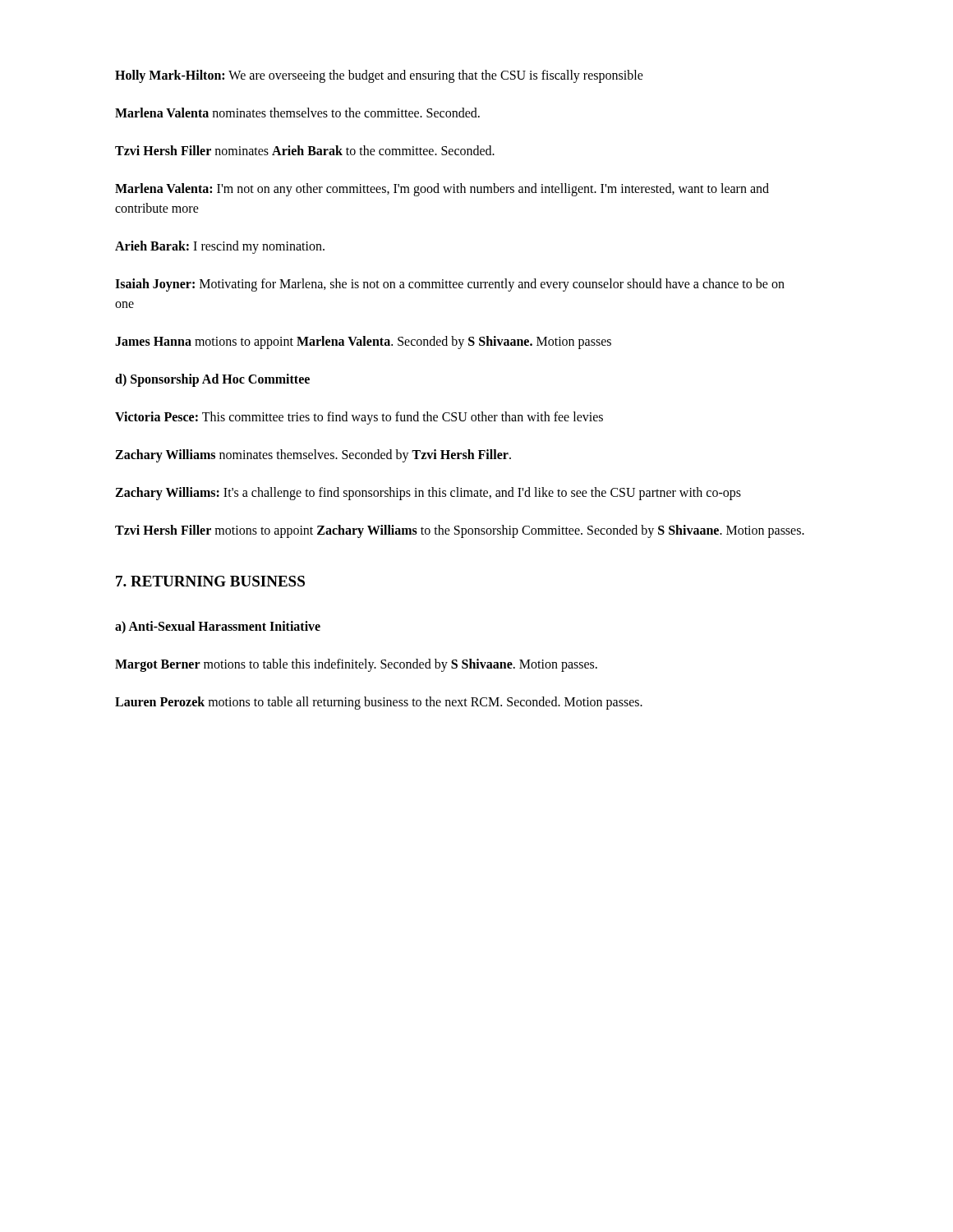Click on the text block starting "d) Sponsorship Ad Hoc Committee"
The image size is (953, 1232).
point(213,379)
